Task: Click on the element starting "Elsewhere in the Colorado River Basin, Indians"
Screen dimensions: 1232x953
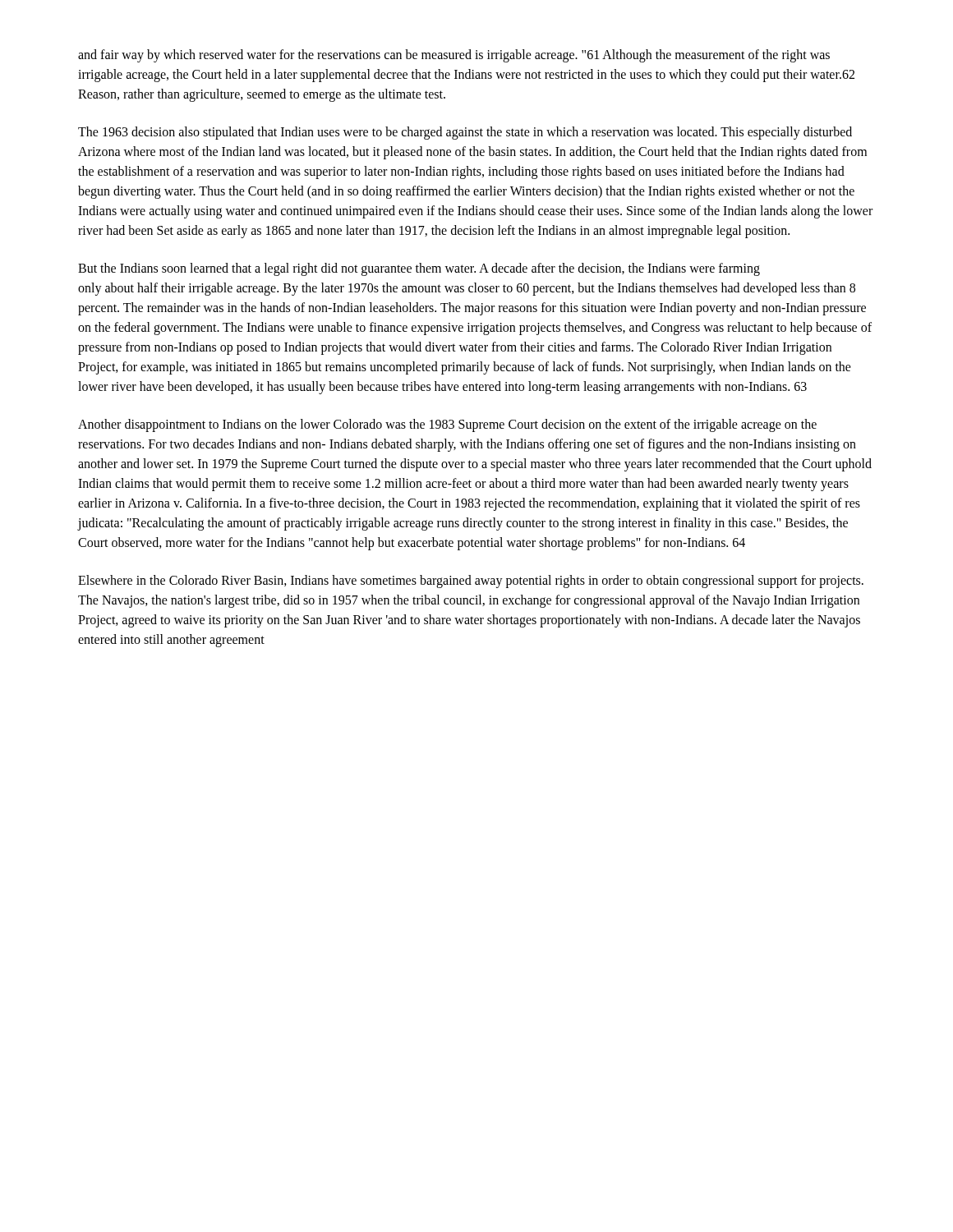Action: pyautogui.click(x=471, y=610)
